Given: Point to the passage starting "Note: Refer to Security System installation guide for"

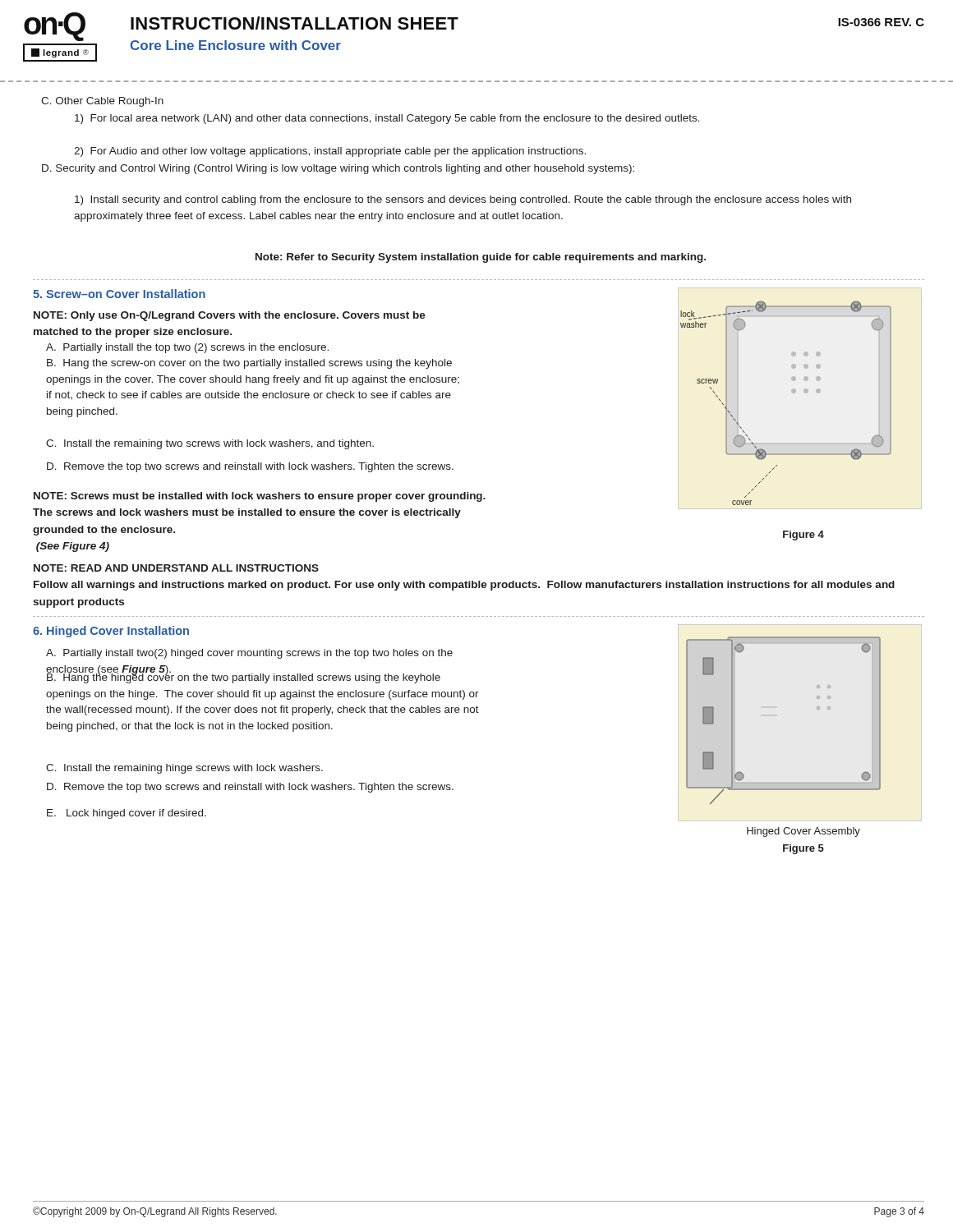Looking at the screenshot, I should coord(481,257).
